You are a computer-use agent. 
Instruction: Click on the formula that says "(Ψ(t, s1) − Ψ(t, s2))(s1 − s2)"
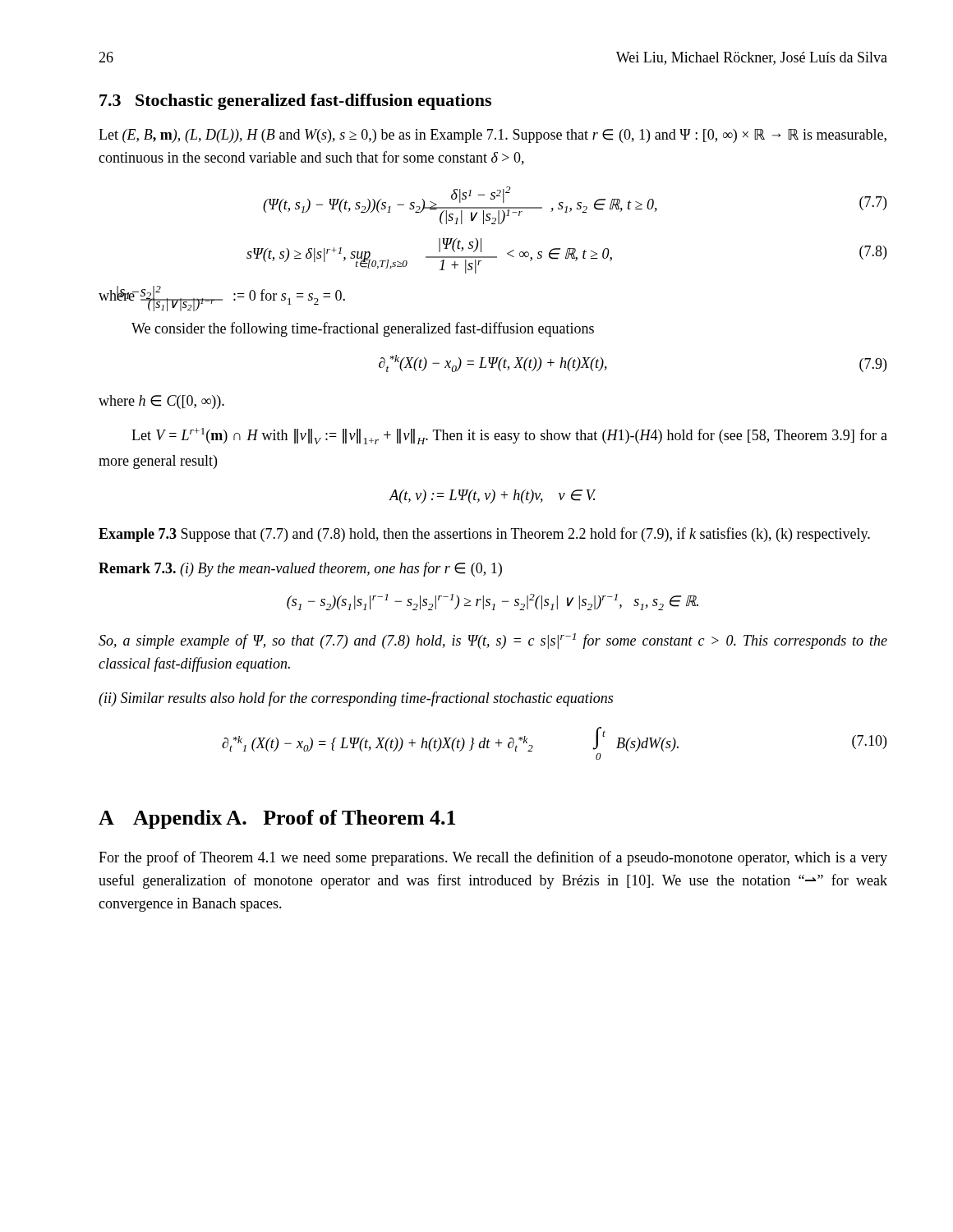pyautogui.click(x=493, y=203)
